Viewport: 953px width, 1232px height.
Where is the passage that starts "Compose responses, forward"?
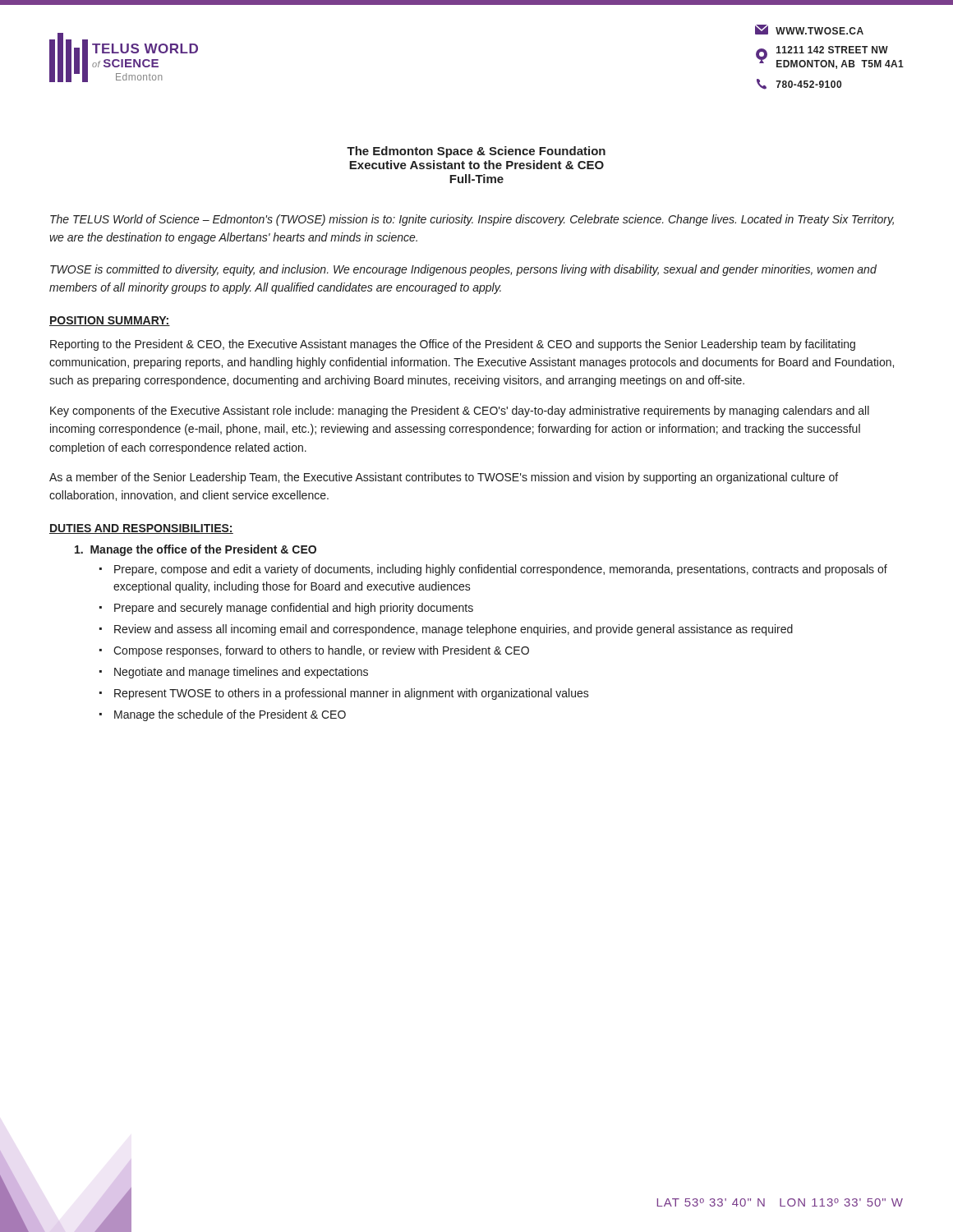(321, 650)
